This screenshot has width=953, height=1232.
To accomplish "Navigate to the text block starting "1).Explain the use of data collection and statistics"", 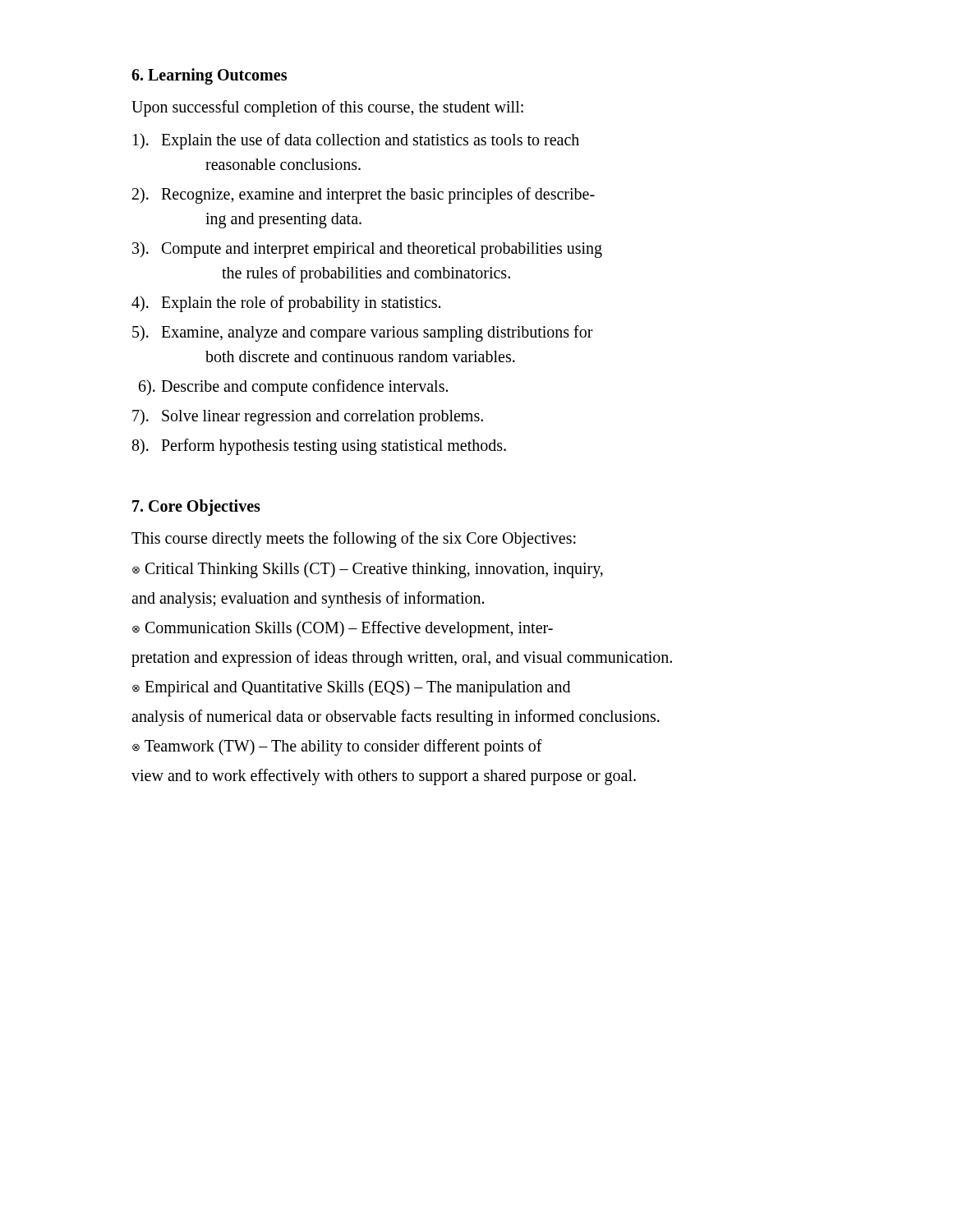I will (355, 150).
